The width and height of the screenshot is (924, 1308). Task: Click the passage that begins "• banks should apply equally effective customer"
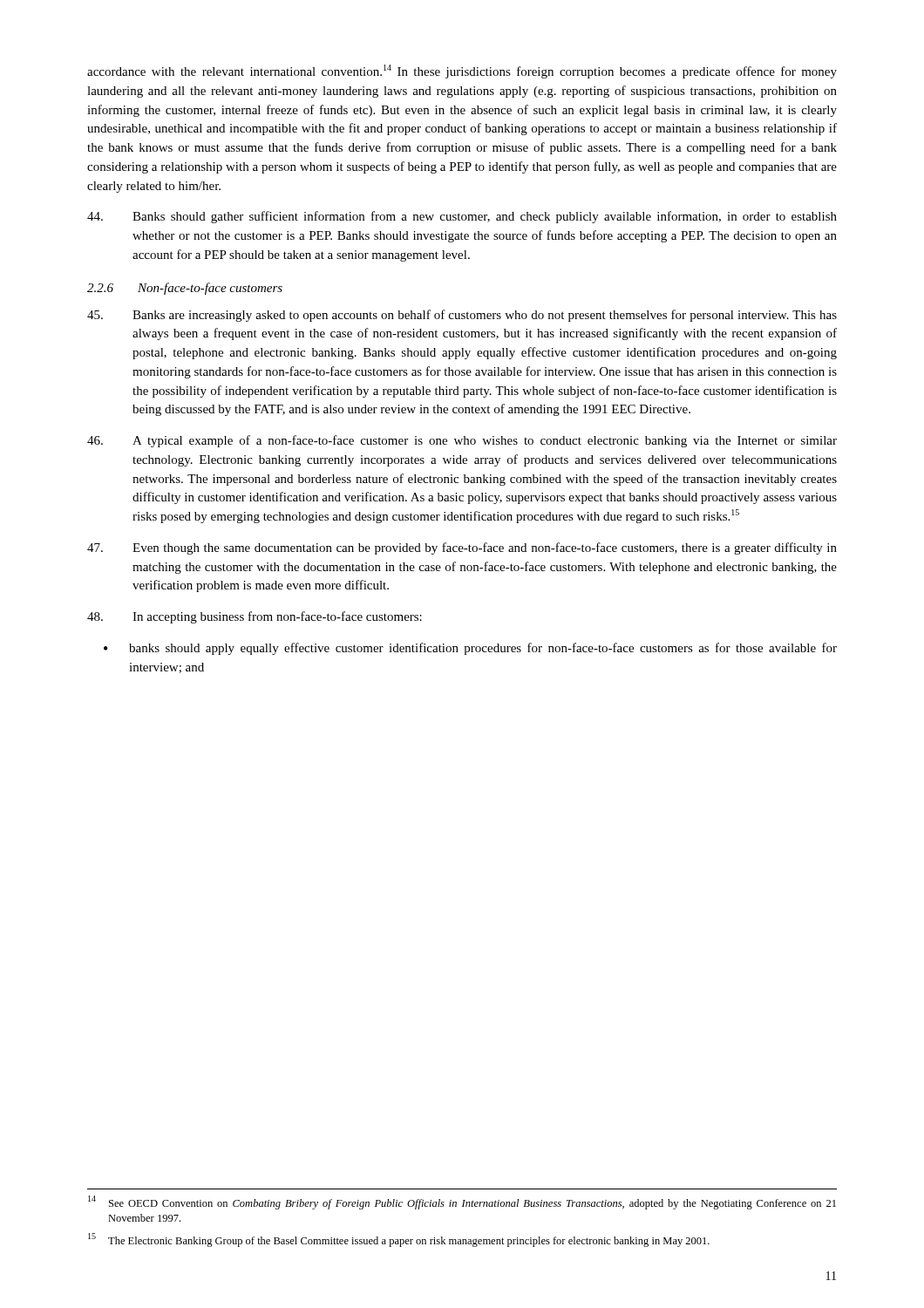[x=470, y=658]
